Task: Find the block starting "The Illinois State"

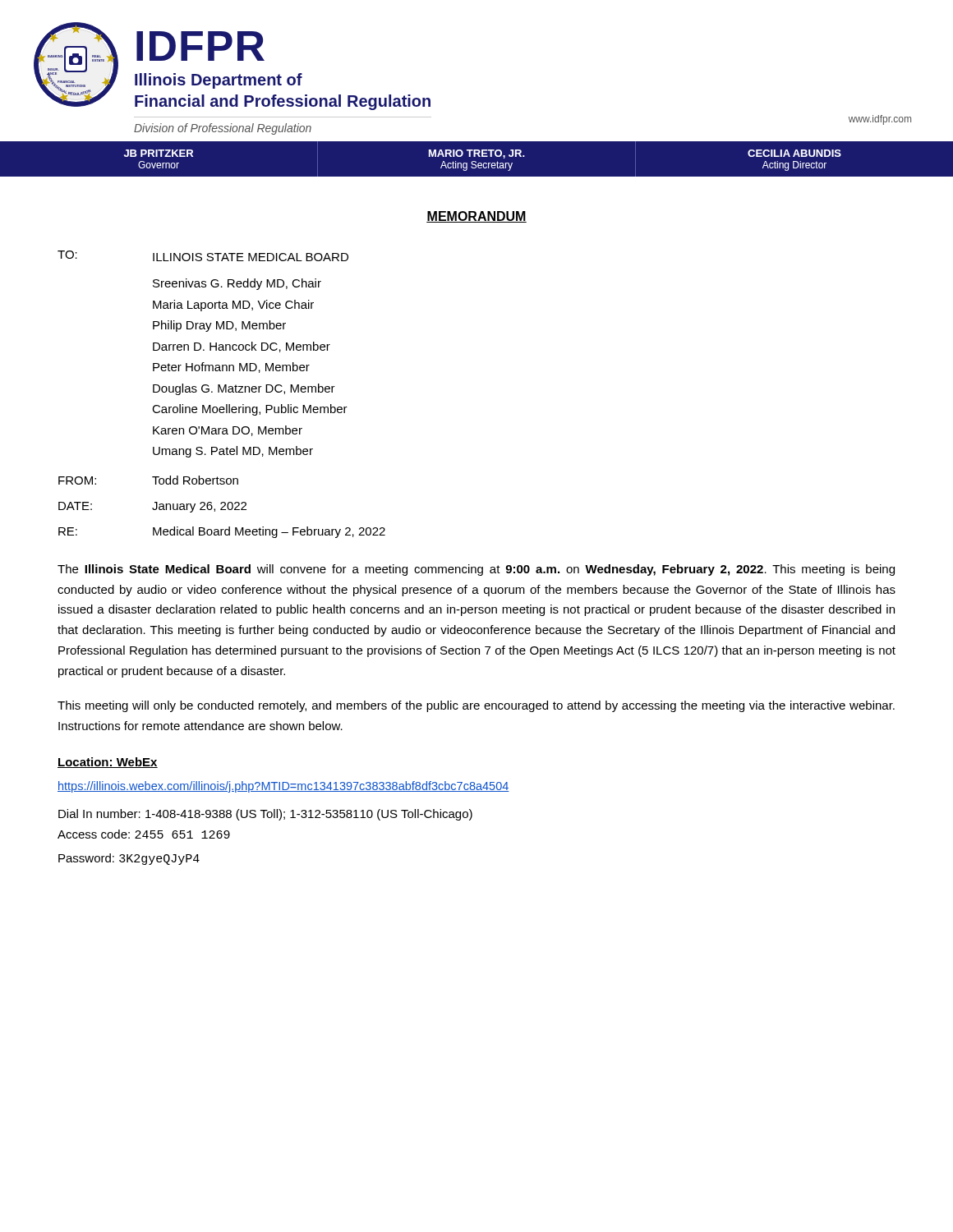Action: 476,619
